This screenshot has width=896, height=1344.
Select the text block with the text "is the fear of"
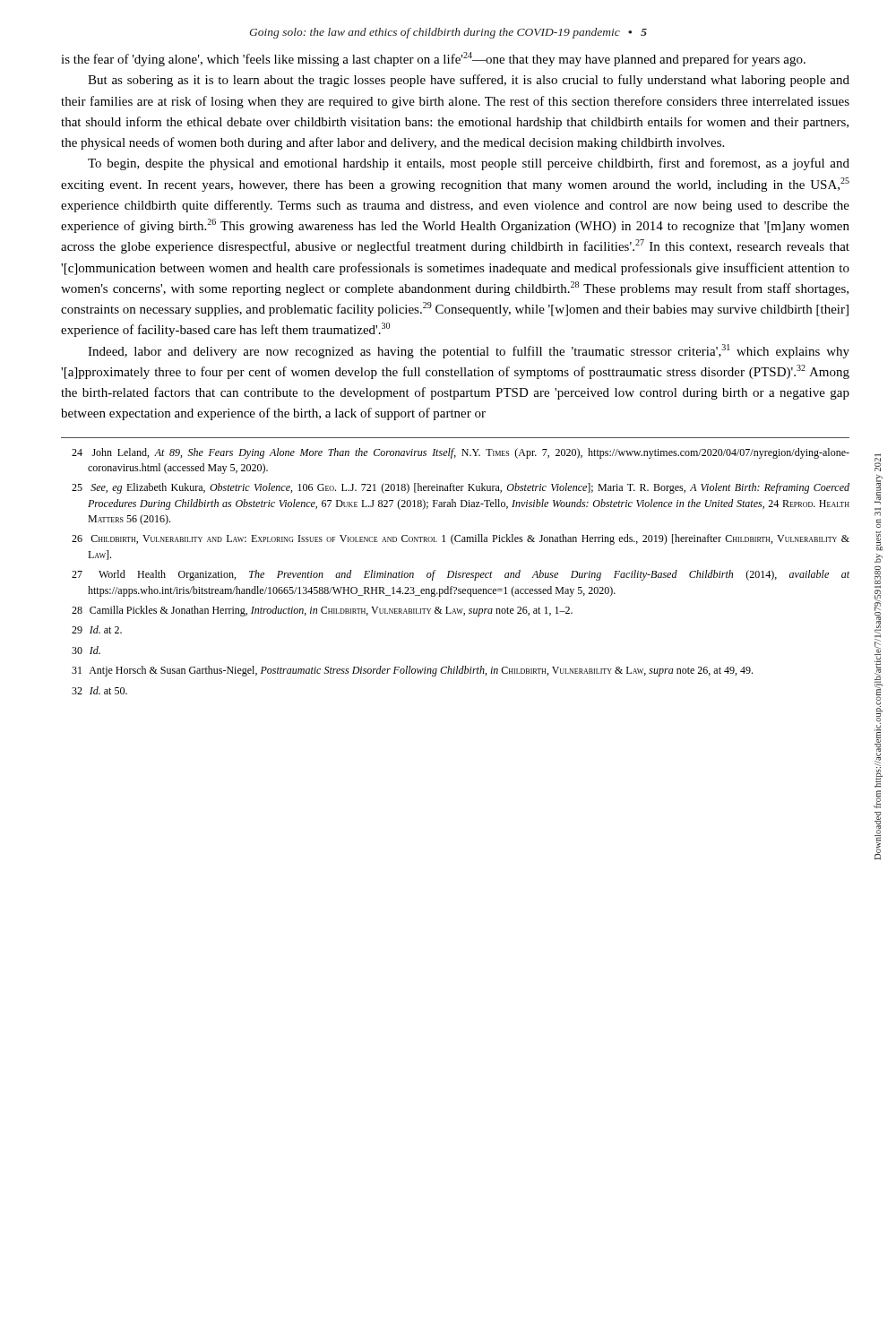click(455, 237)
